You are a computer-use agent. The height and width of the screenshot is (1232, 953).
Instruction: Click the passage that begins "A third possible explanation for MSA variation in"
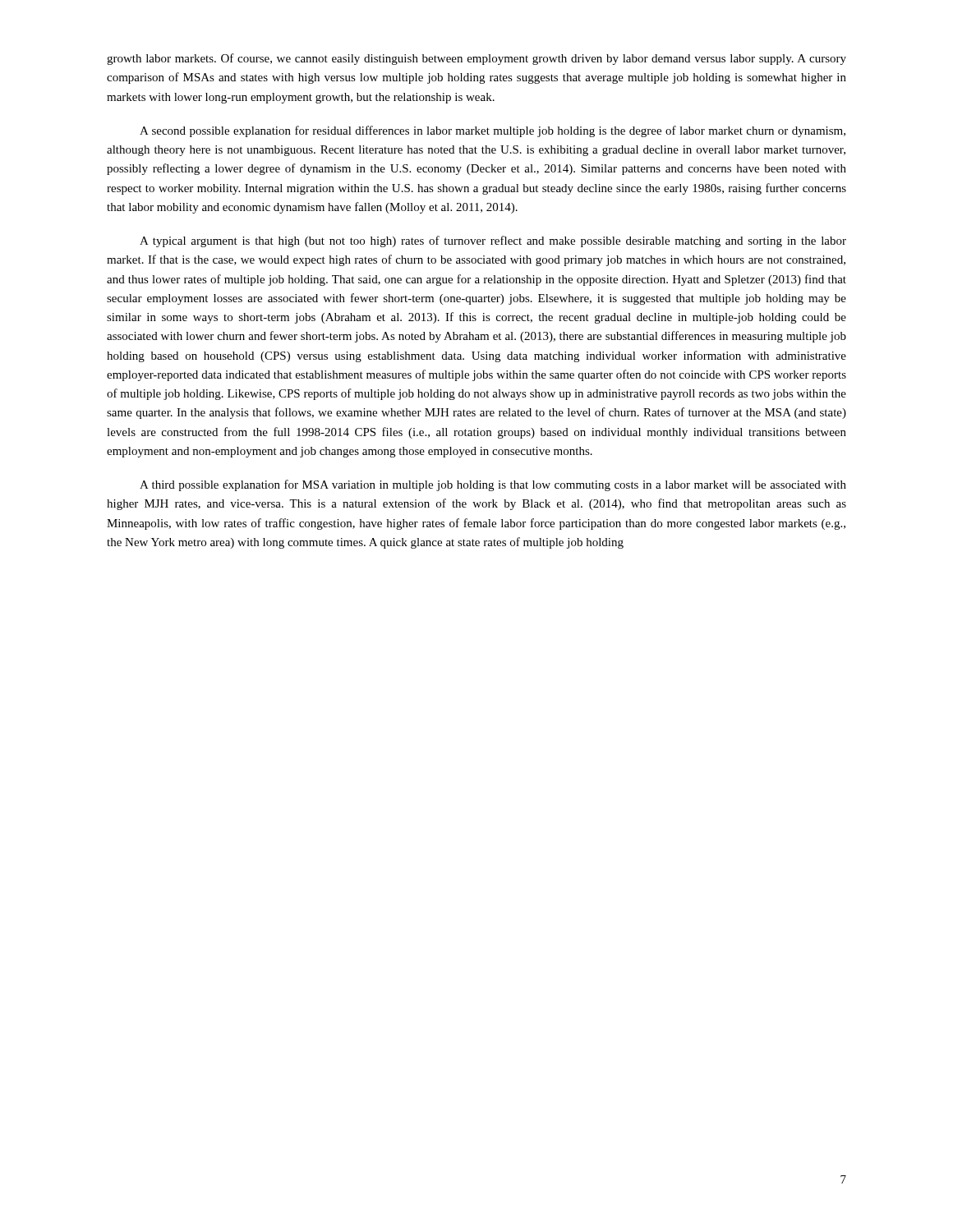coord(476,514)
